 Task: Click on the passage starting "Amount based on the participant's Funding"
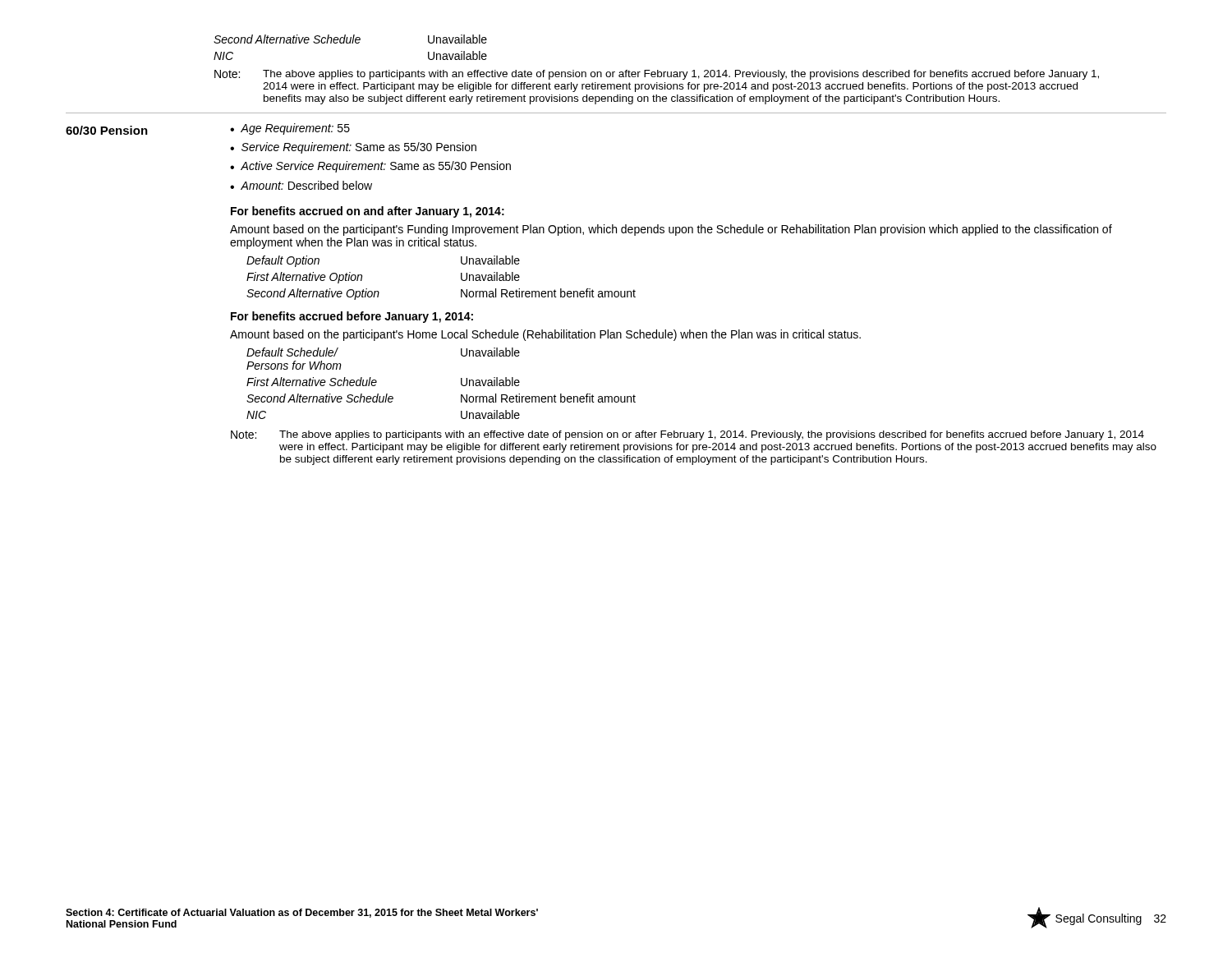coord(671,236)
